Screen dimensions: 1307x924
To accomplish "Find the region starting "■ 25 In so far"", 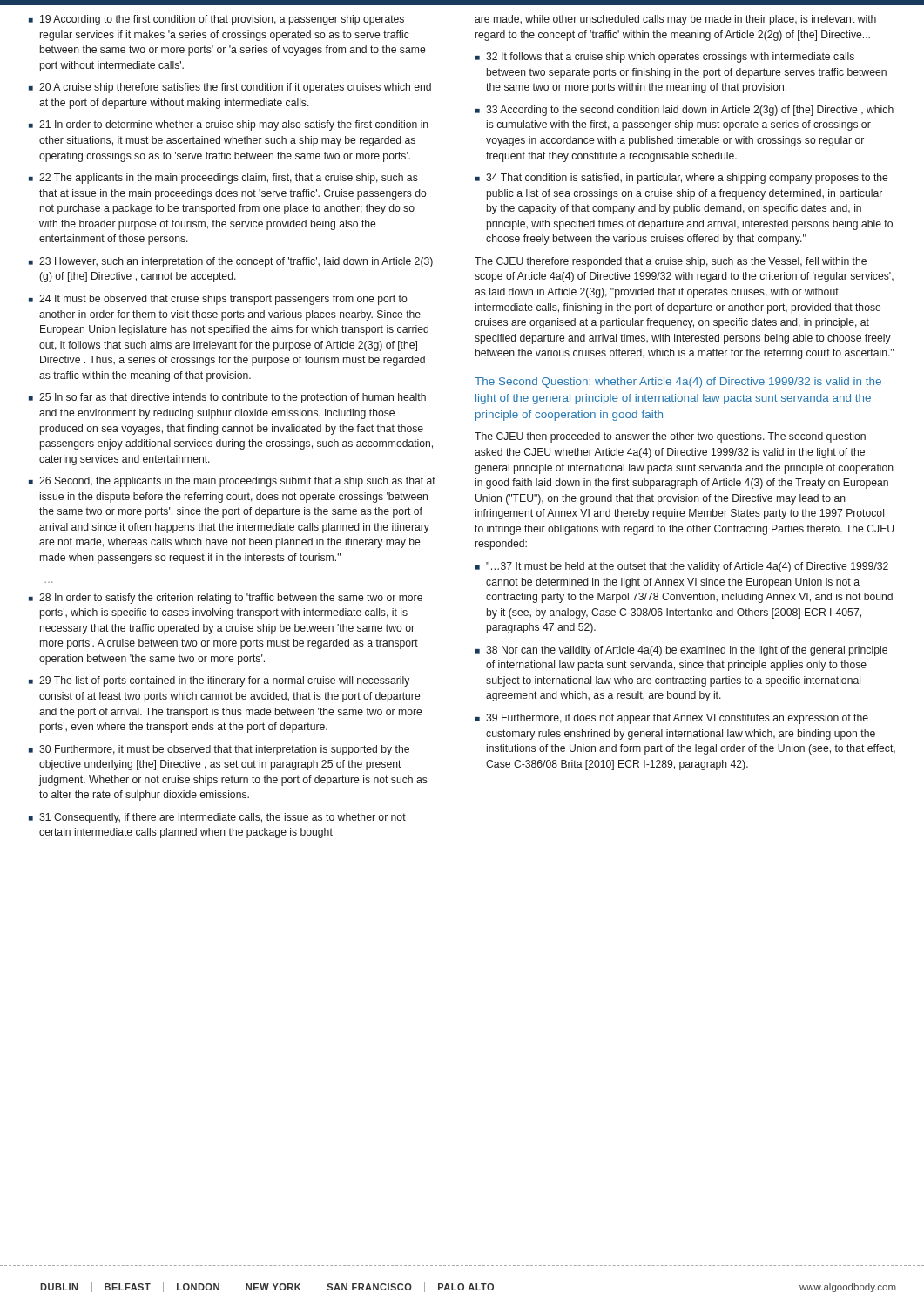I will pos(232,429).
